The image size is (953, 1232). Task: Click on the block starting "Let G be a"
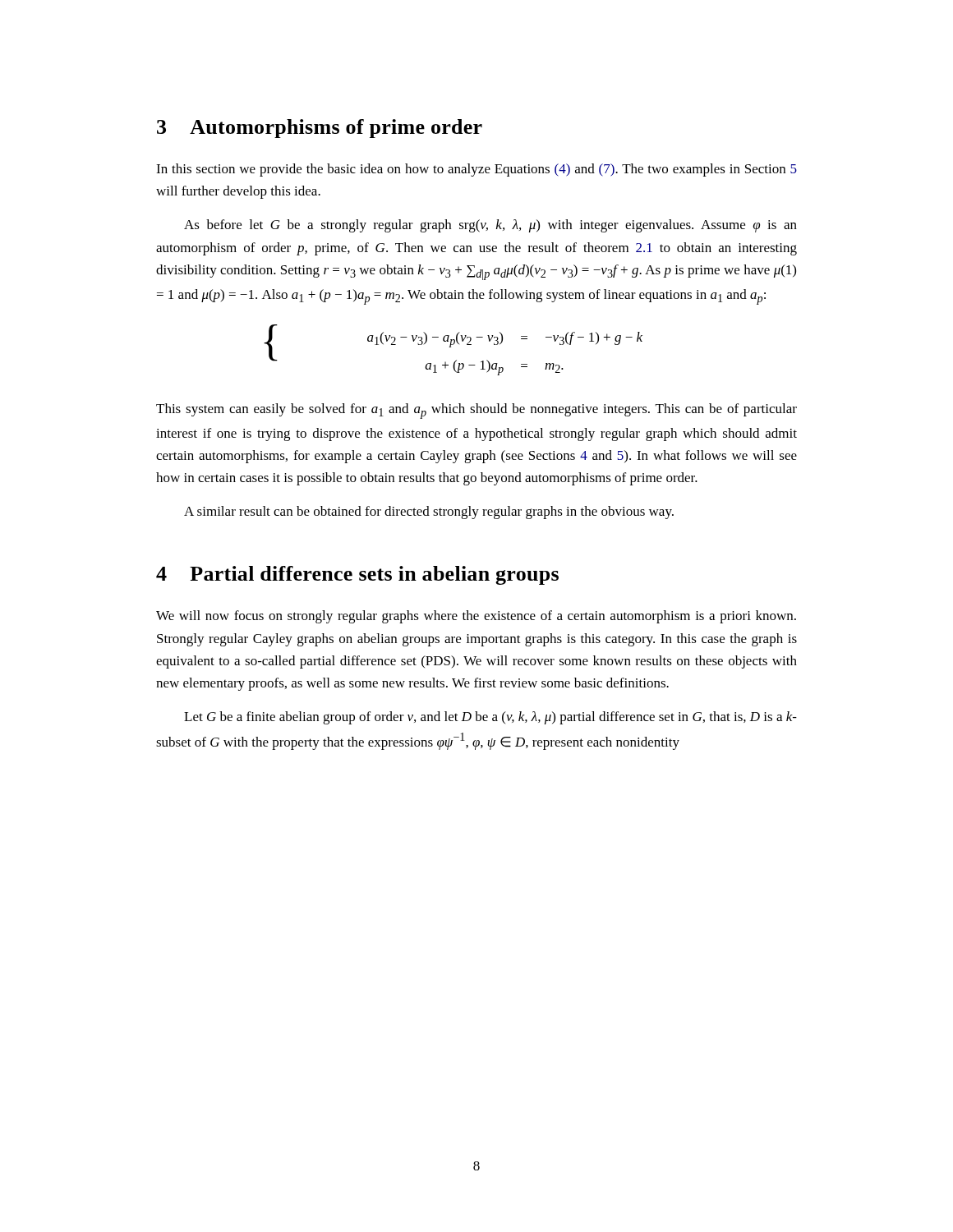(476, 729)
